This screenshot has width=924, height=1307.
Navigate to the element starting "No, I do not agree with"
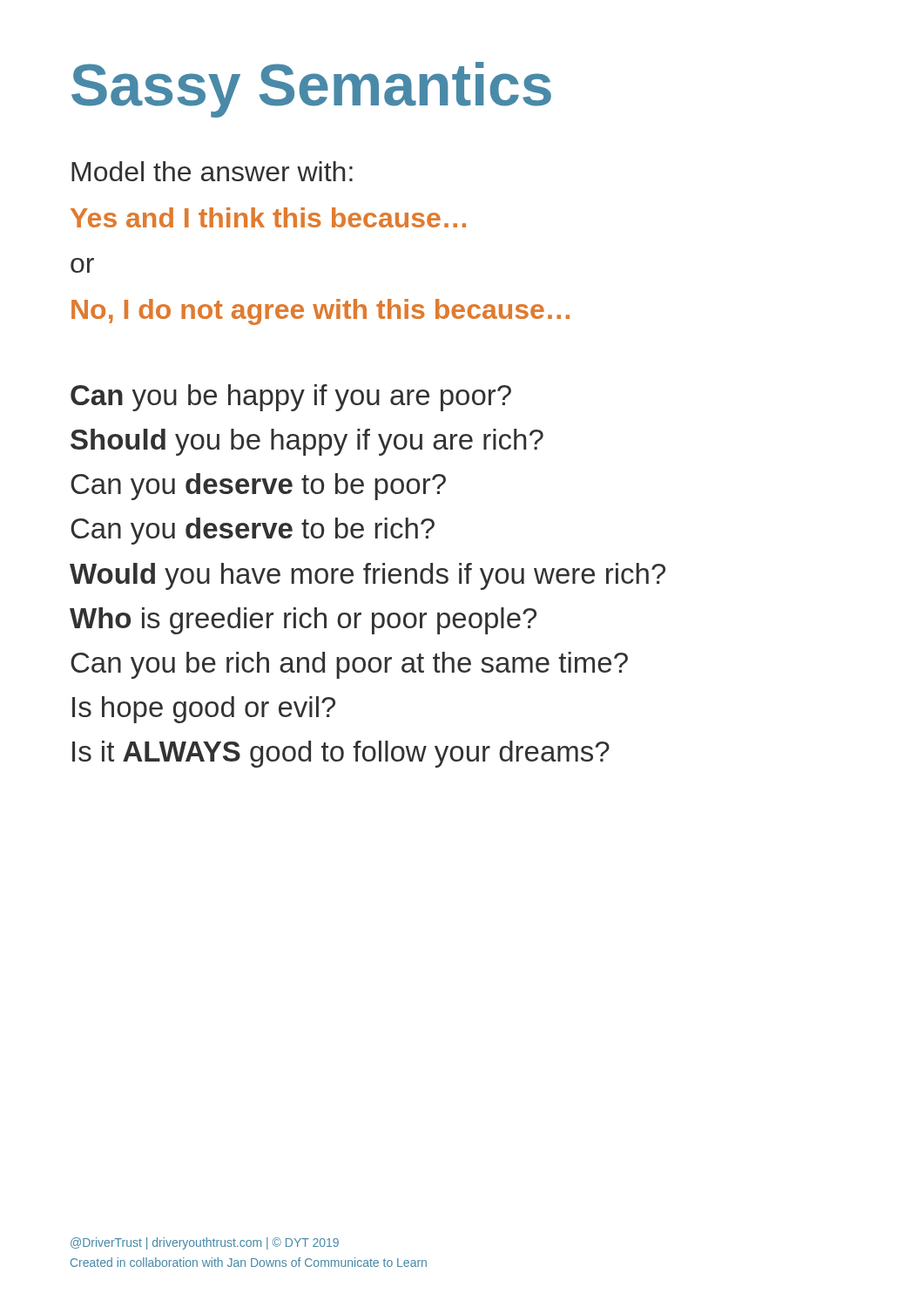pyautogui.click(x=462, y=310)
